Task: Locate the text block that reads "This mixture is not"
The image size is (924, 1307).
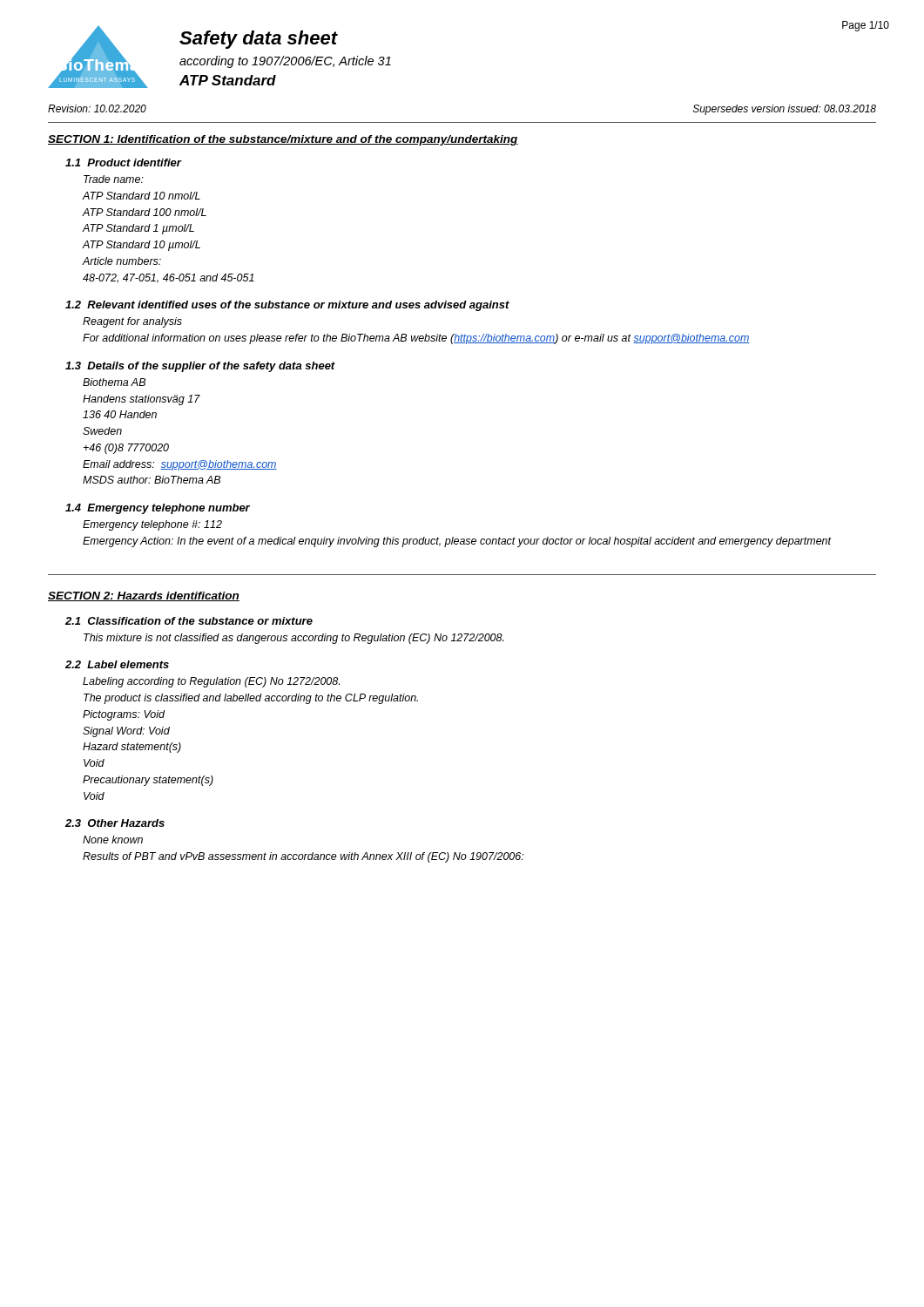Action: click(x=294, y=637)
